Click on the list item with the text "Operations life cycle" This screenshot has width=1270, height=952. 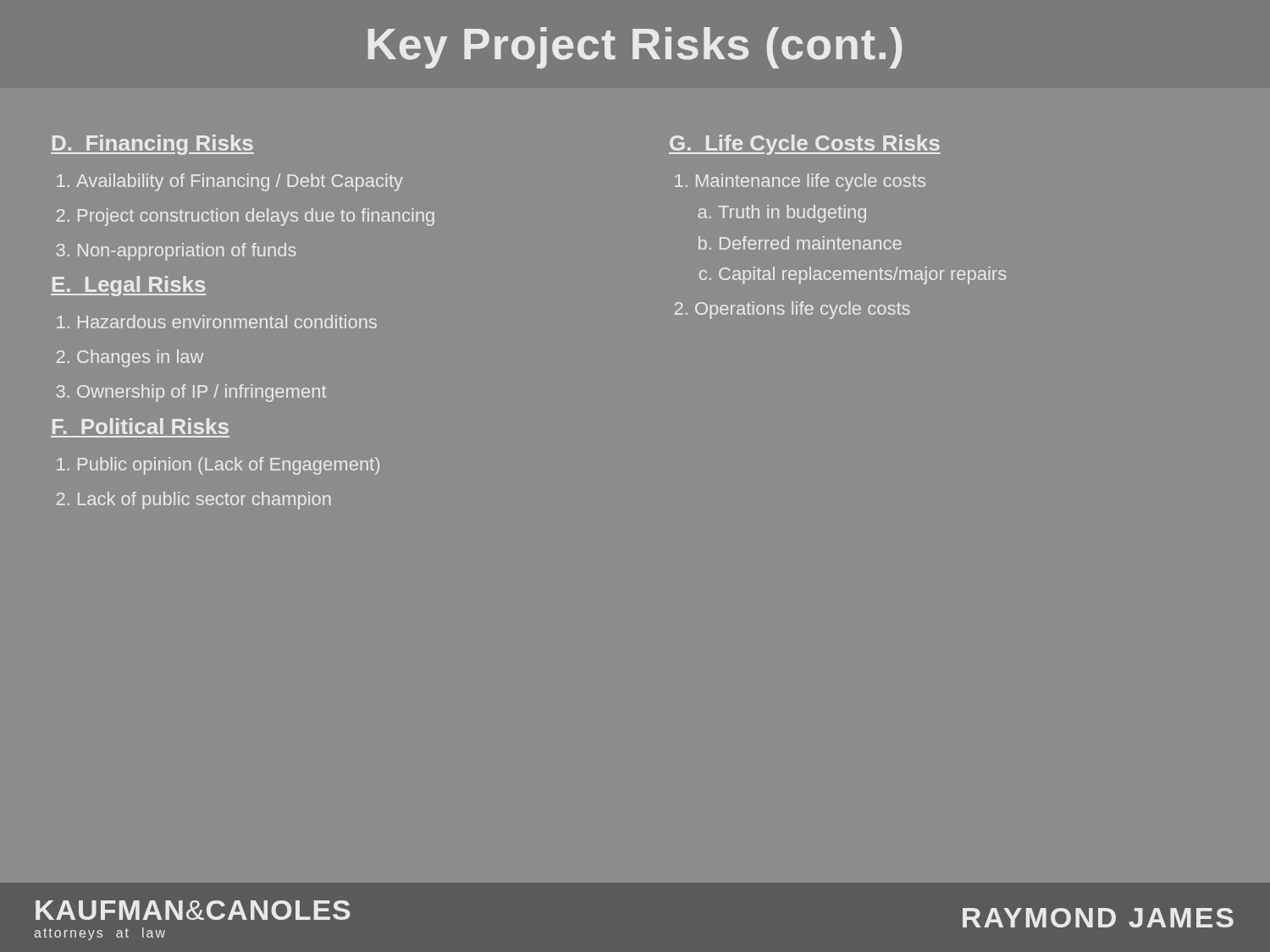click(802, 309)
